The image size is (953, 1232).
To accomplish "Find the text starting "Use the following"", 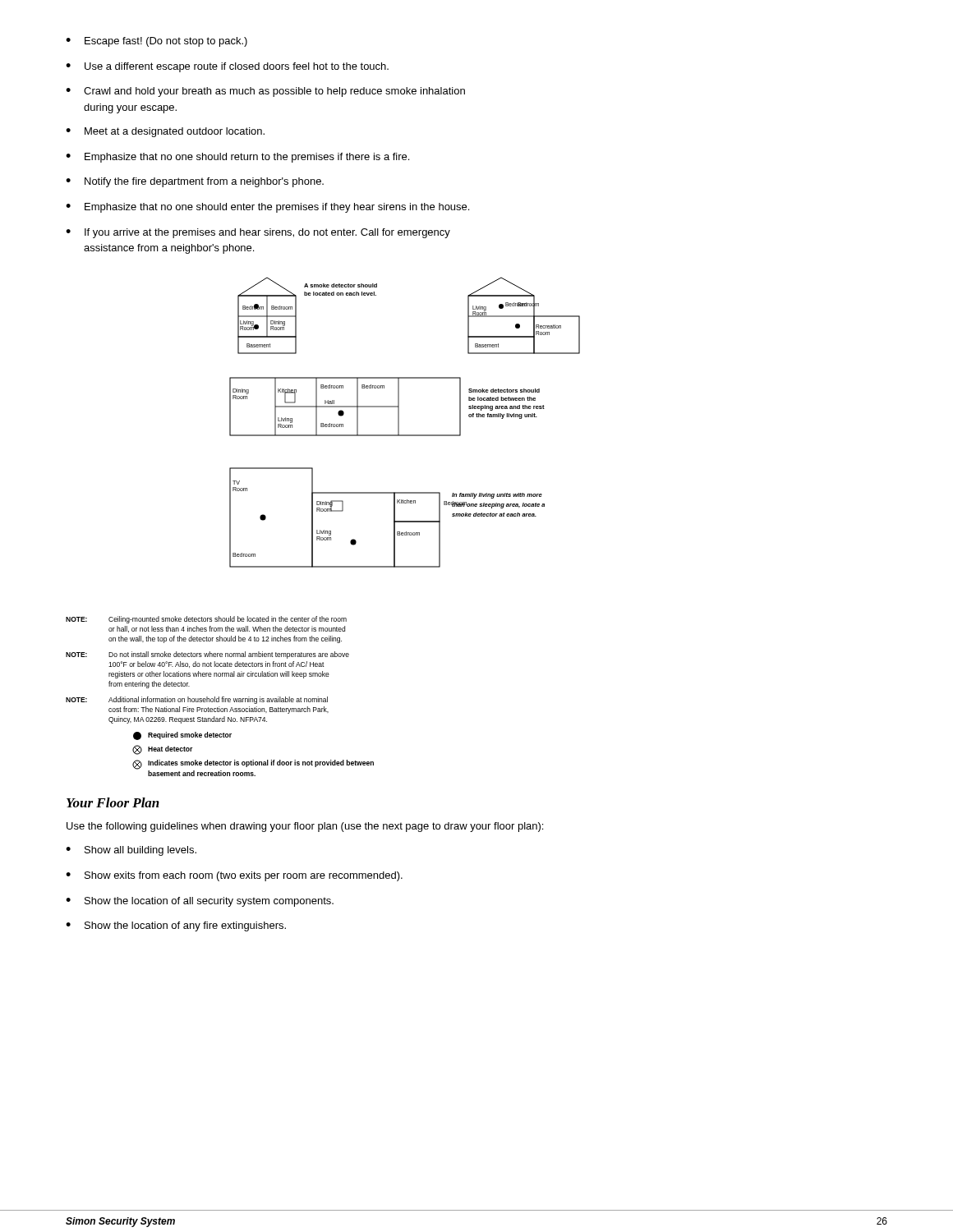I will point(305,826).
